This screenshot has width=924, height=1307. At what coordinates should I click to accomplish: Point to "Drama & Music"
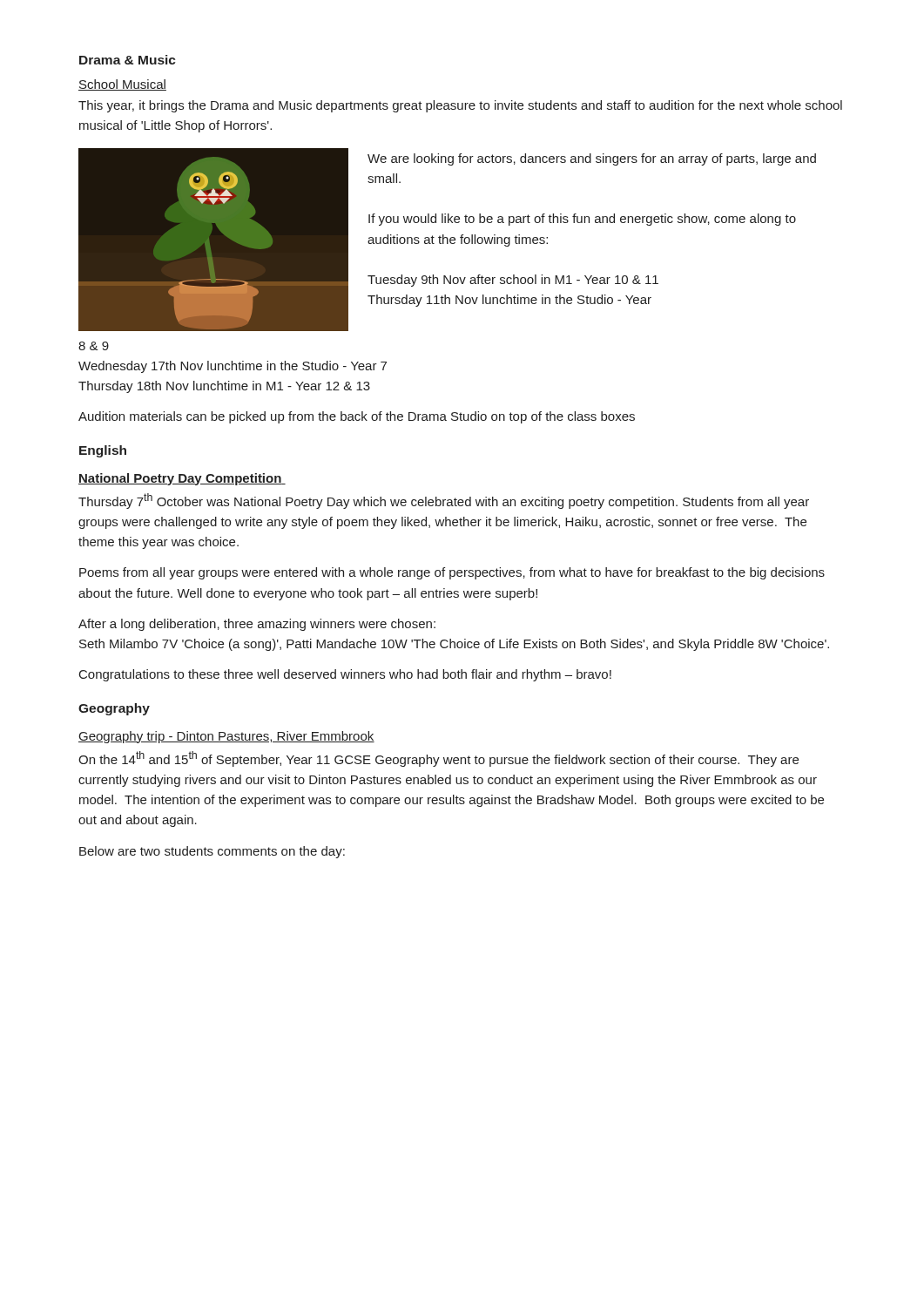click(x=127, y=60)
